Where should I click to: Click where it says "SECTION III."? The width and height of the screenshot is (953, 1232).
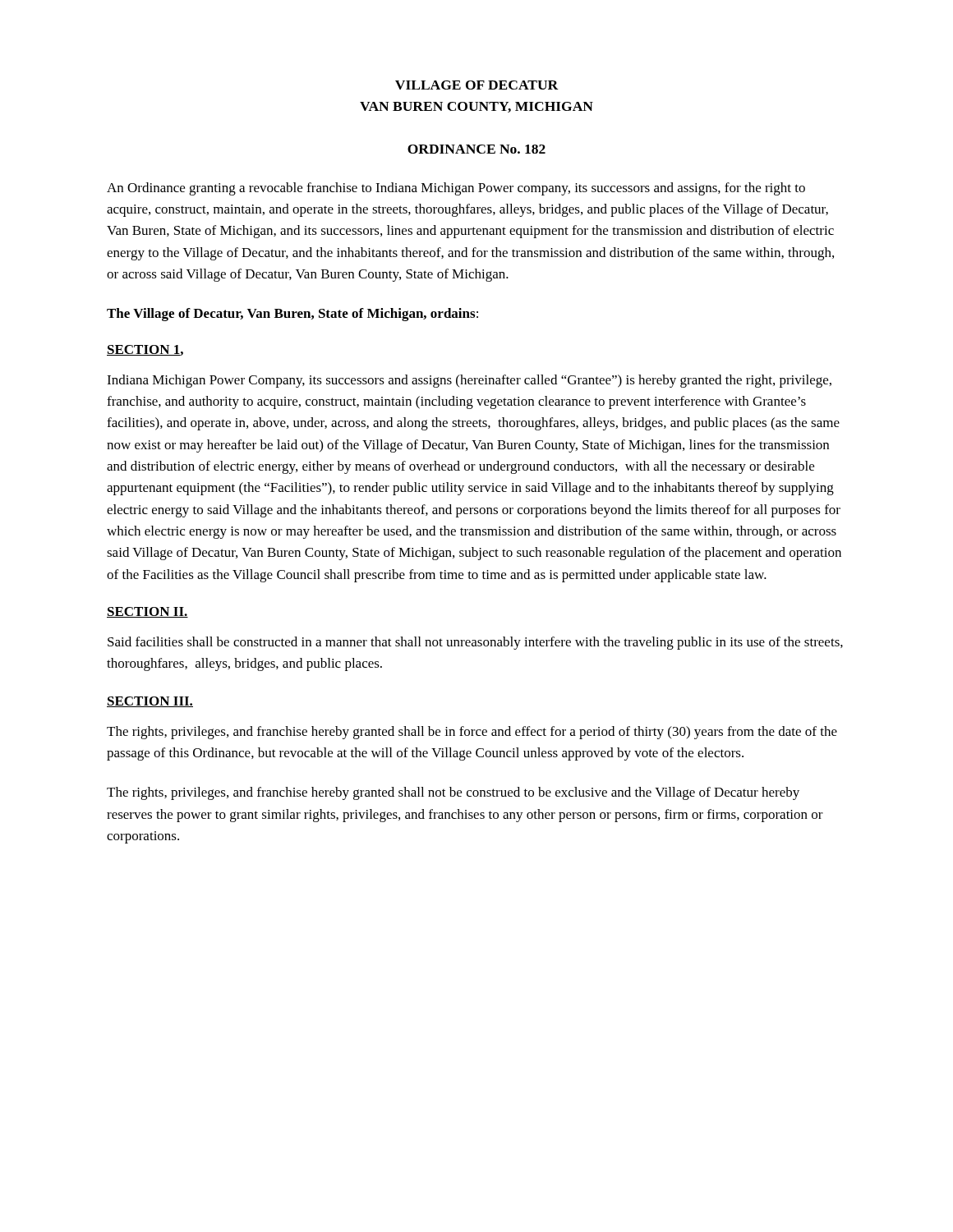pyautogui.click(x=150, y=701)
